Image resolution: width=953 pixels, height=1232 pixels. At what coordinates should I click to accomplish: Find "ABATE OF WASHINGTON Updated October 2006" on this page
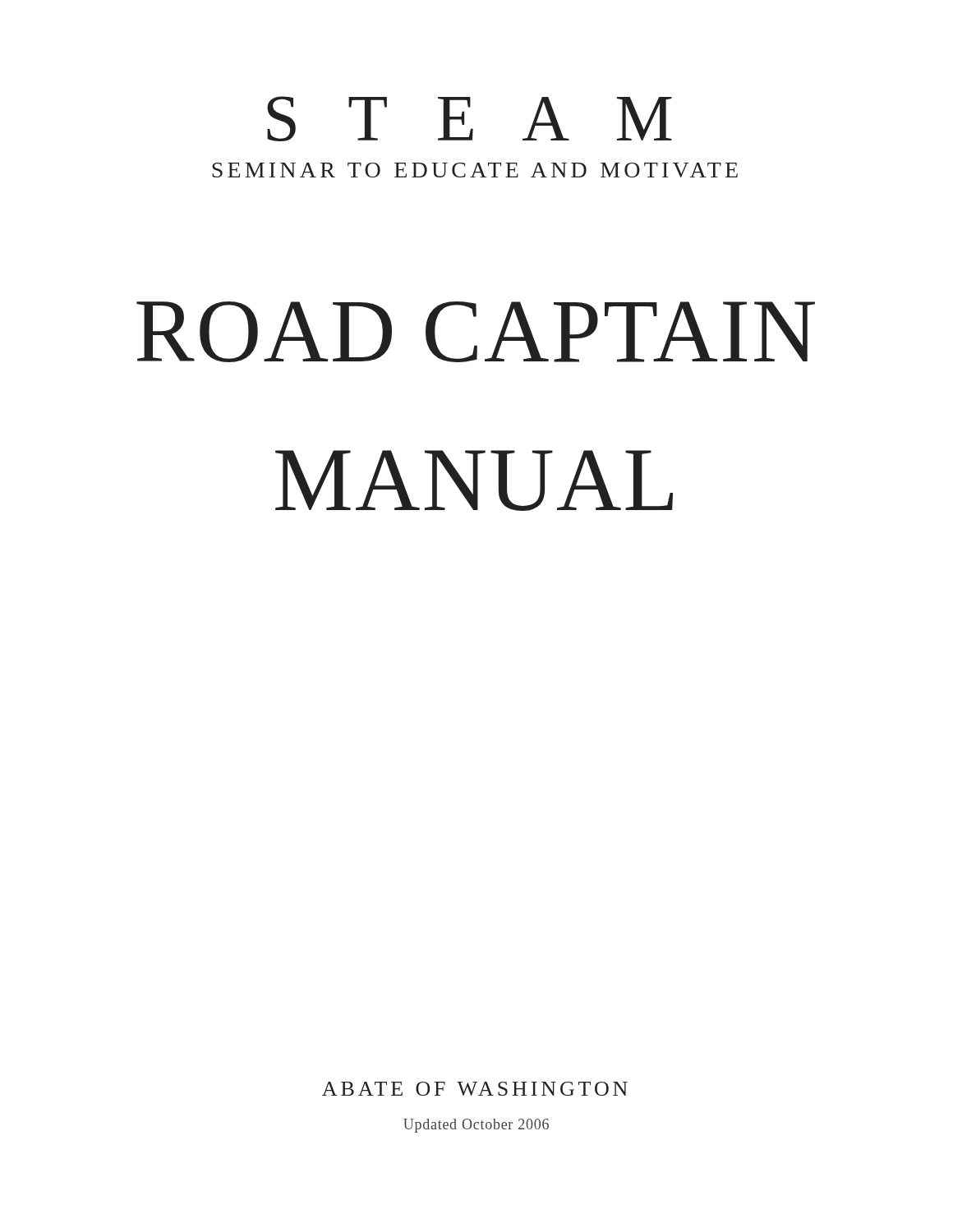(x=476, y=1105)
